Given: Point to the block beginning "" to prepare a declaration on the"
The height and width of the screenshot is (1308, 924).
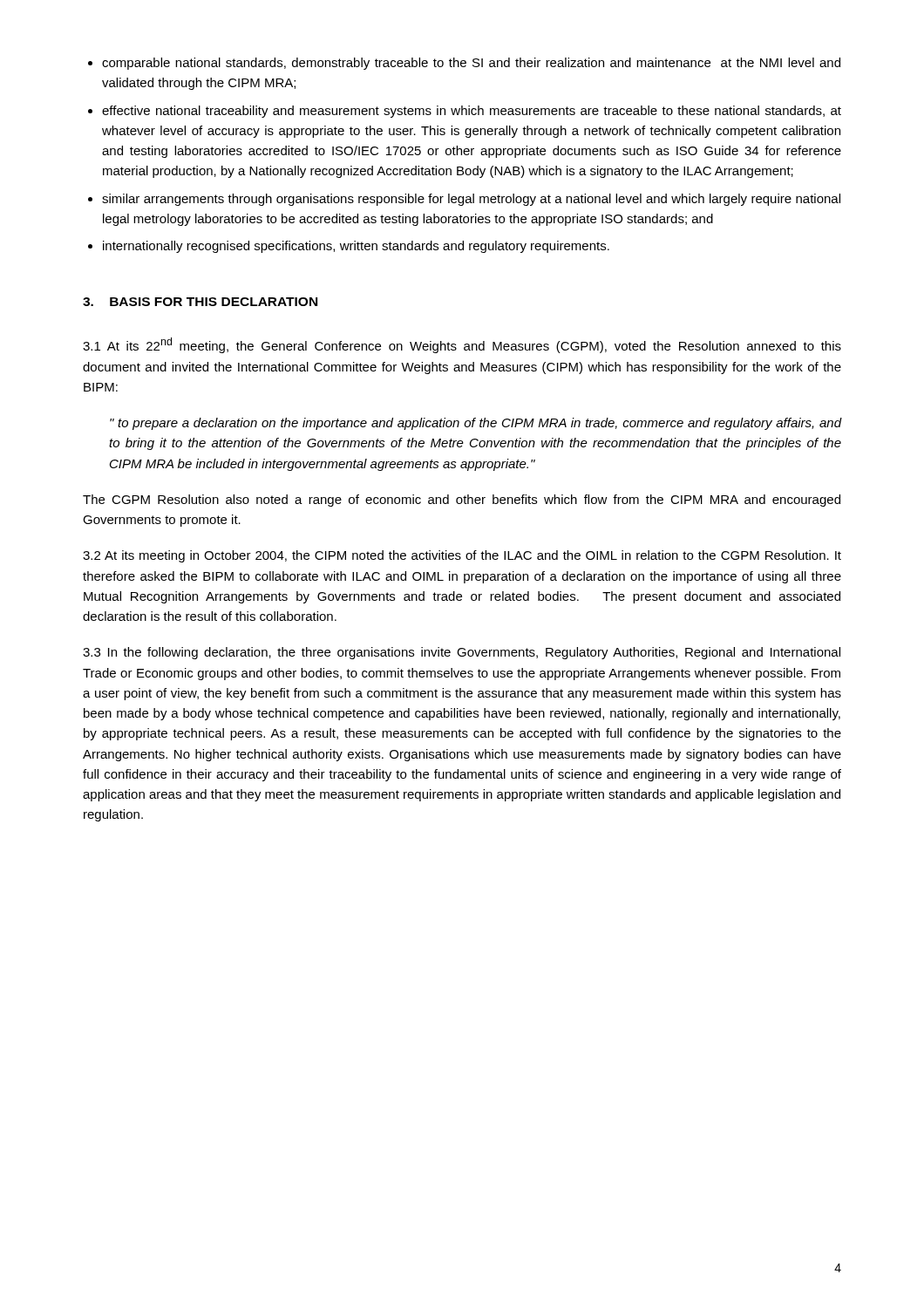Looking at the screenshot, I should point(475,443).
